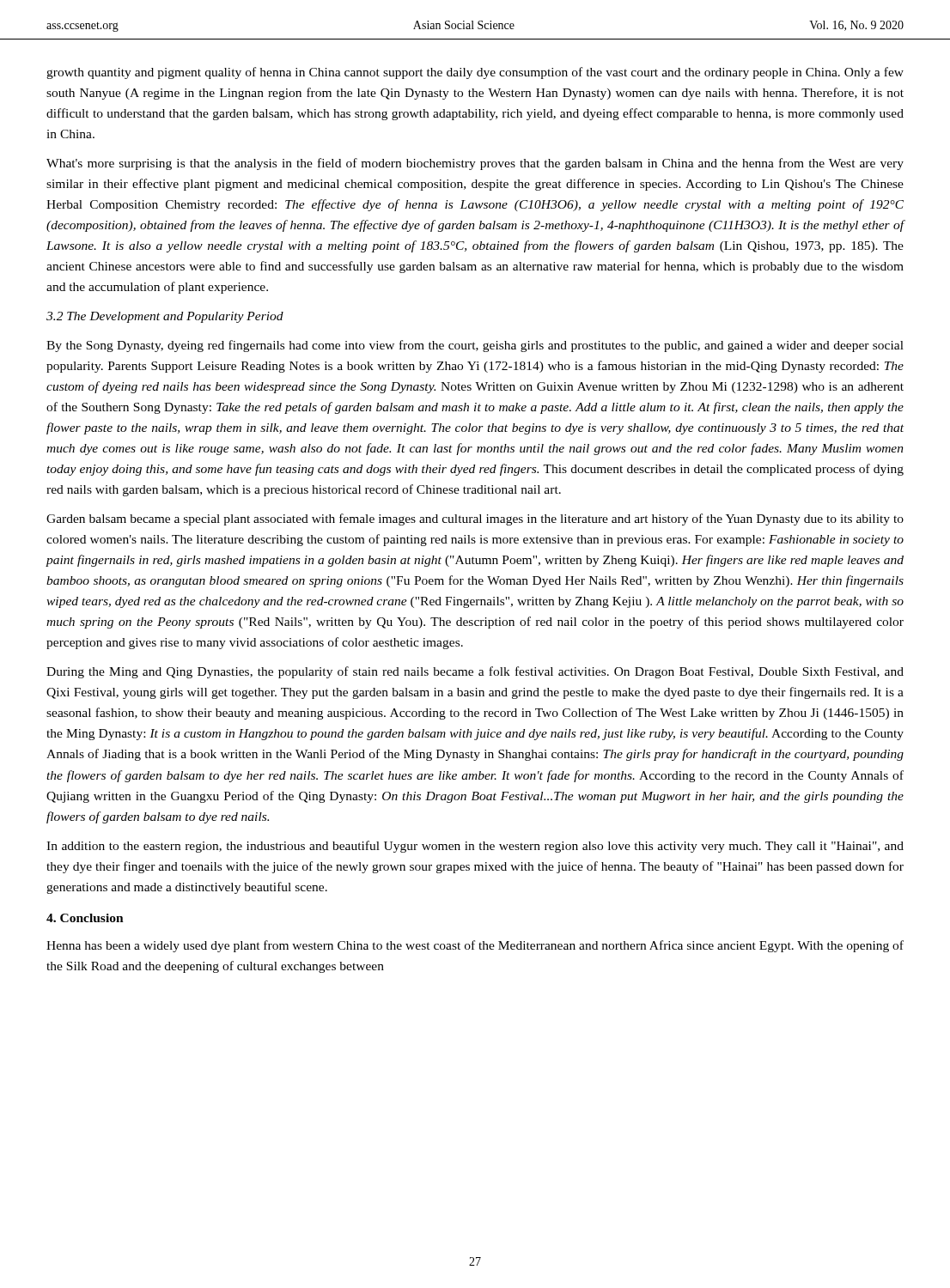Viewport: 950px width, 1288px height.
Task: Point to the region starting "4. Conclusion"
Action: [x=85, y=918]
